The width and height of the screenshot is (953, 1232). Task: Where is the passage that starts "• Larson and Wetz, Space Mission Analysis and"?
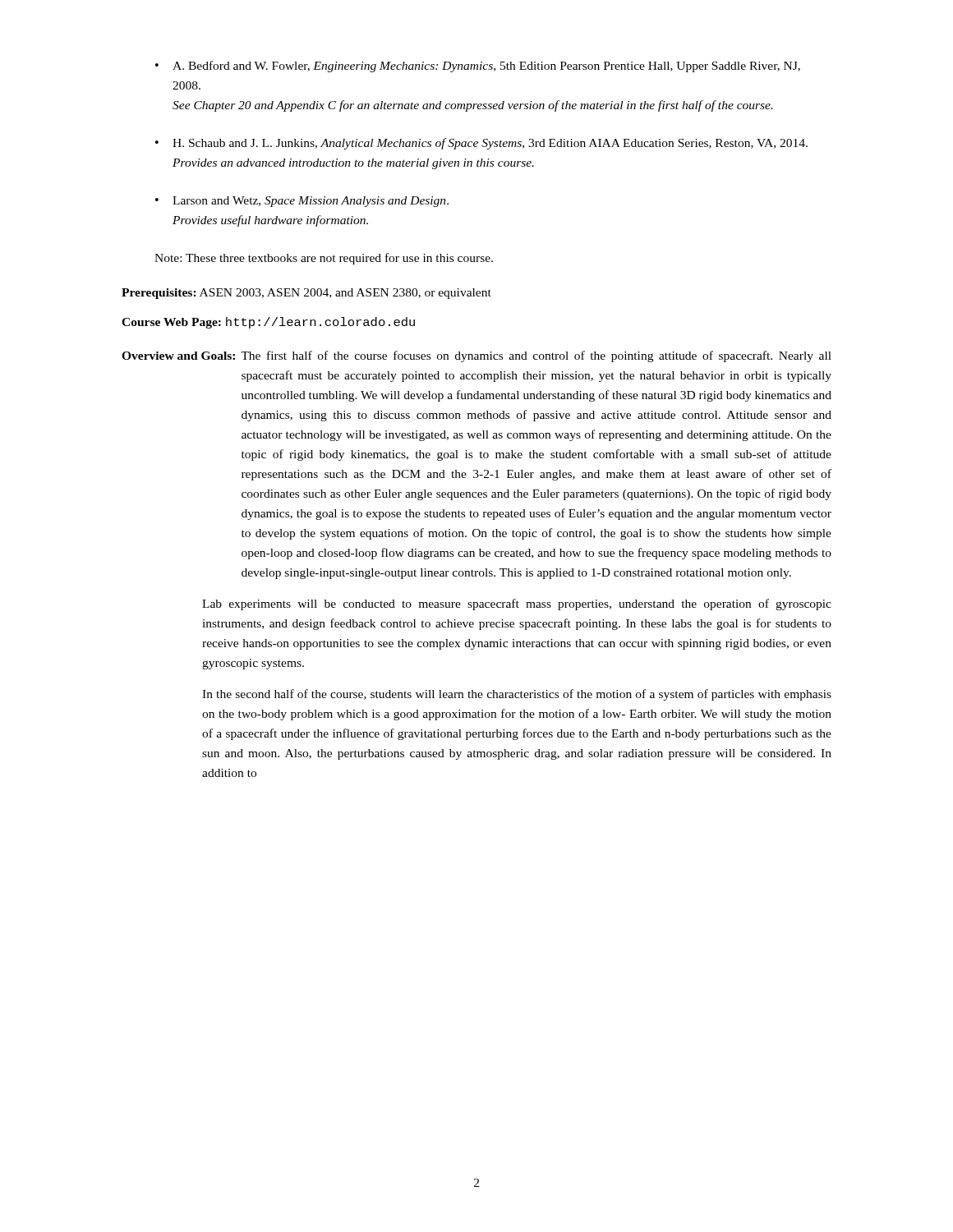[x=302, y=202]
